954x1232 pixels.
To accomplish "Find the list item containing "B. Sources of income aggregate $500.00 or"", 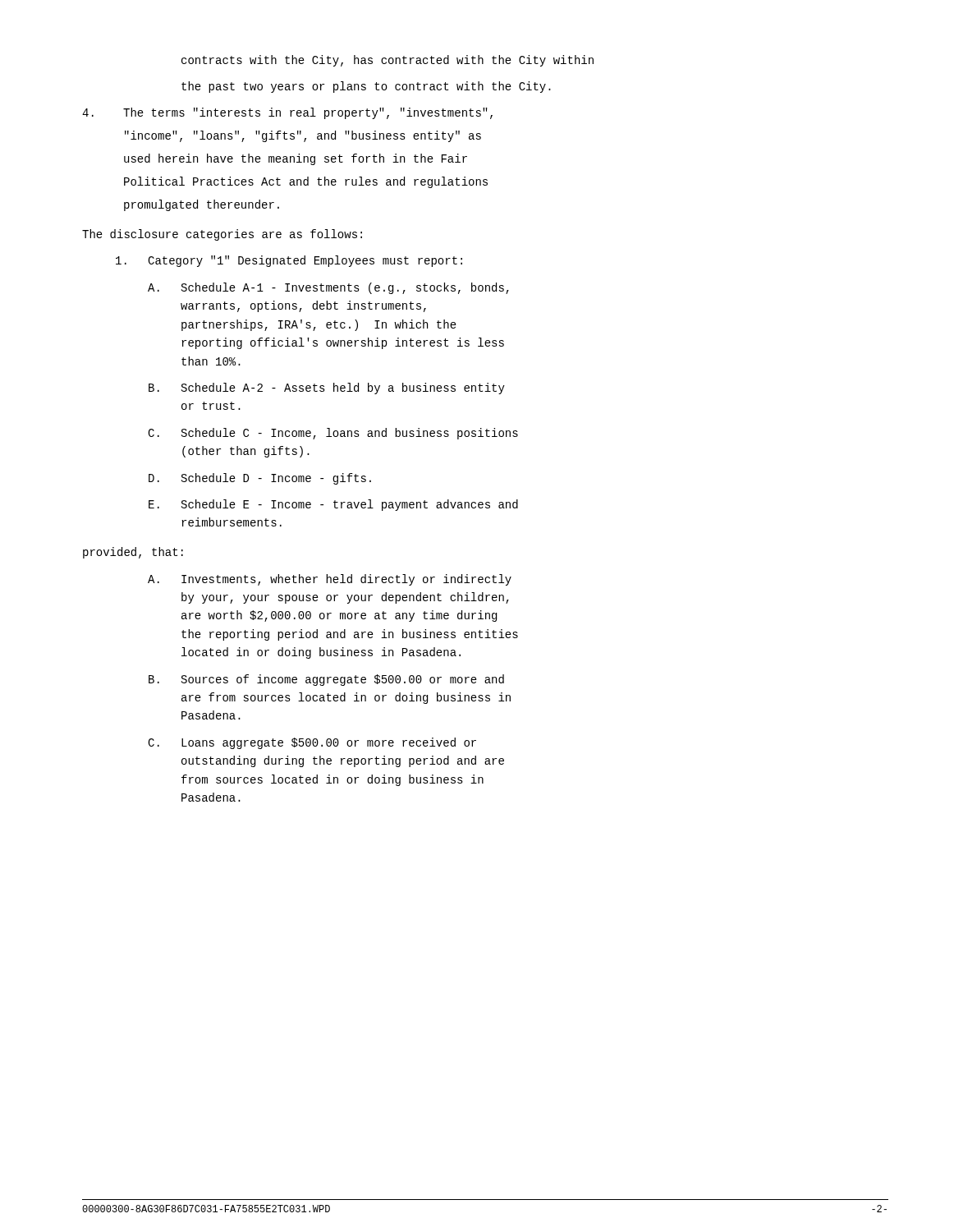I will 518,698.
